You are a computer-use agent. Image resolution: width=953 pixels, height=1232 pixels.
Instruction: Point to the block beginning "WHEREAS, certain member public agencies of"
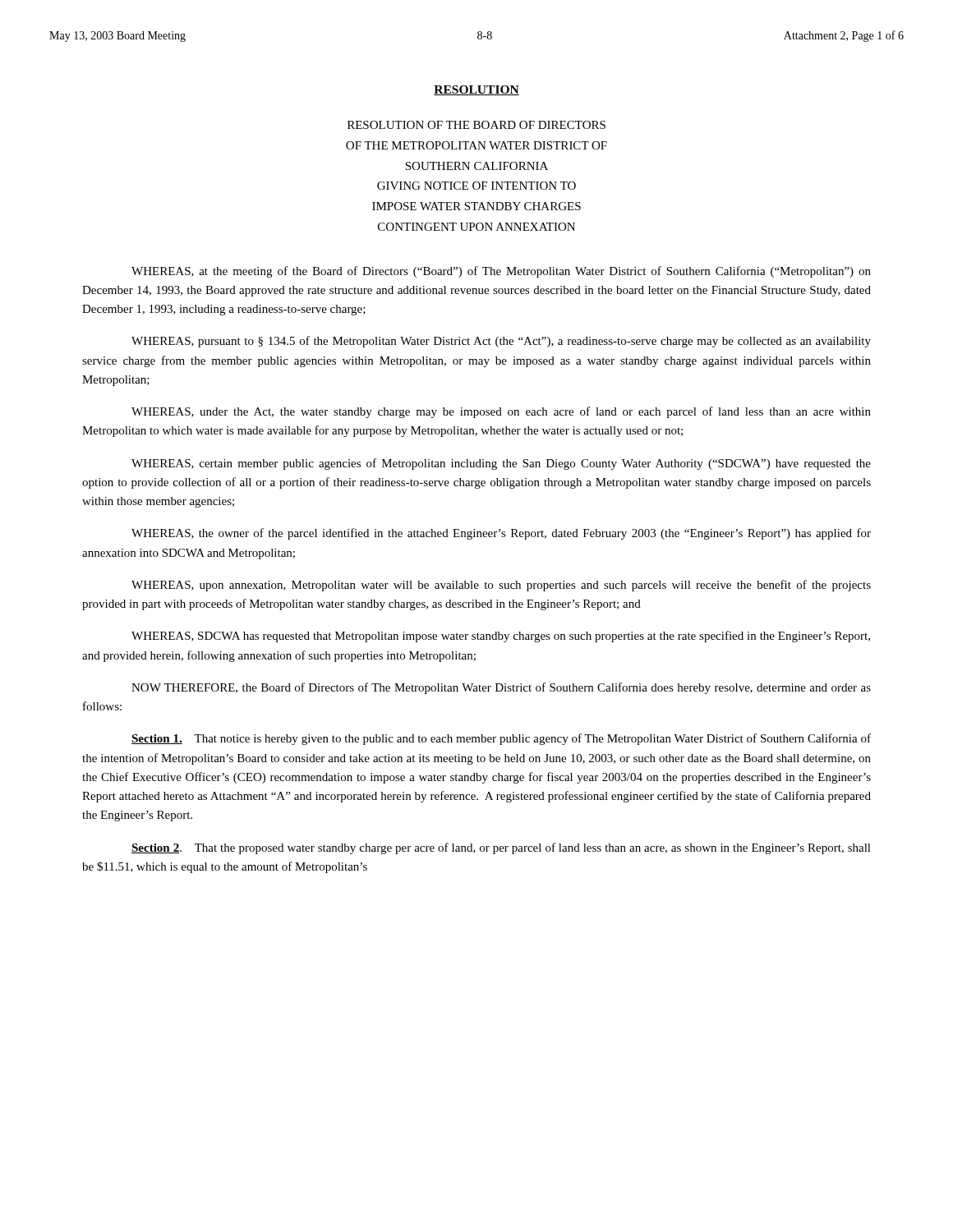point(476,482)
